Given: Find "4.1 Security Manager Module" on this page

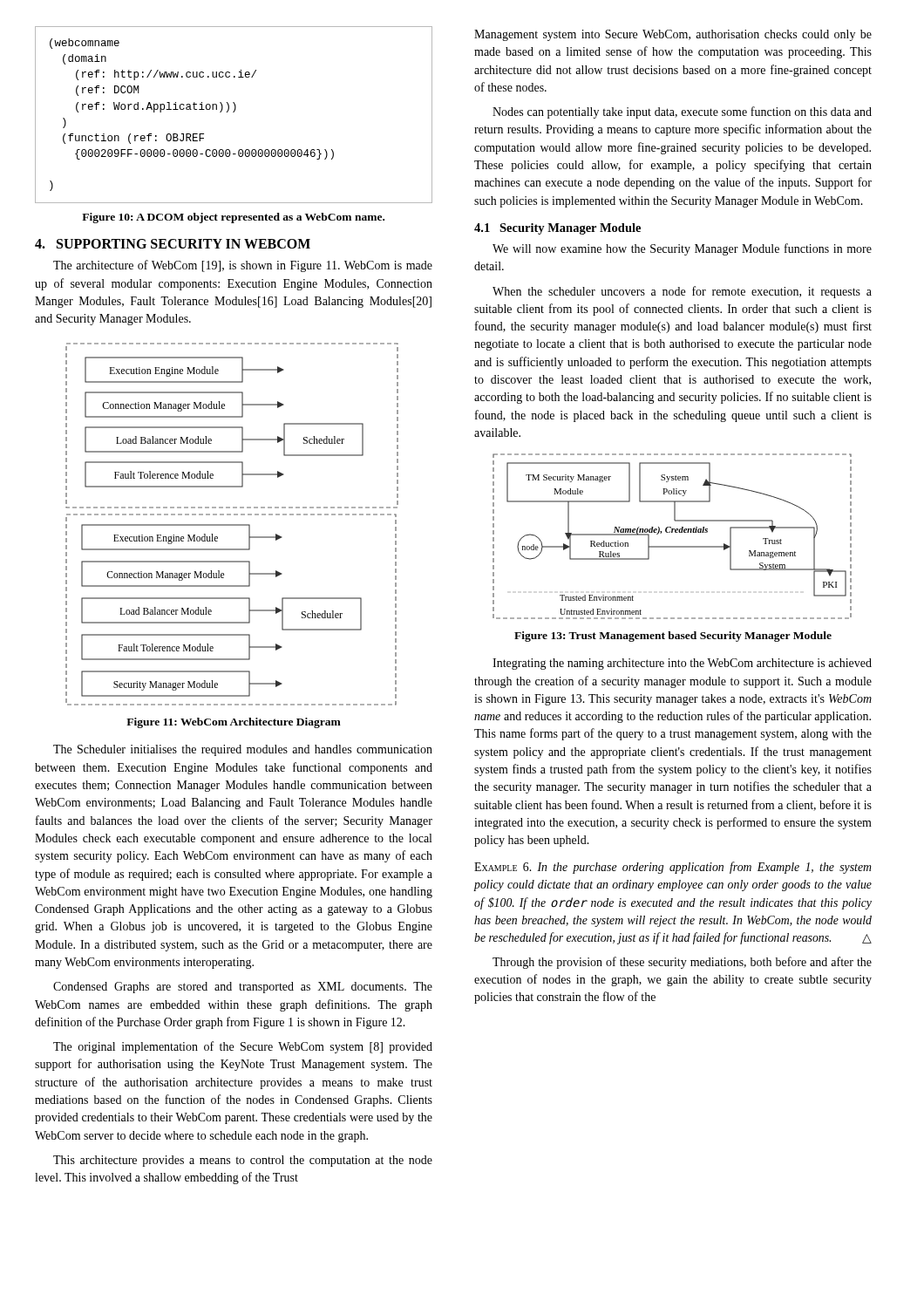Looking at the screenshot, I should 557,229.
